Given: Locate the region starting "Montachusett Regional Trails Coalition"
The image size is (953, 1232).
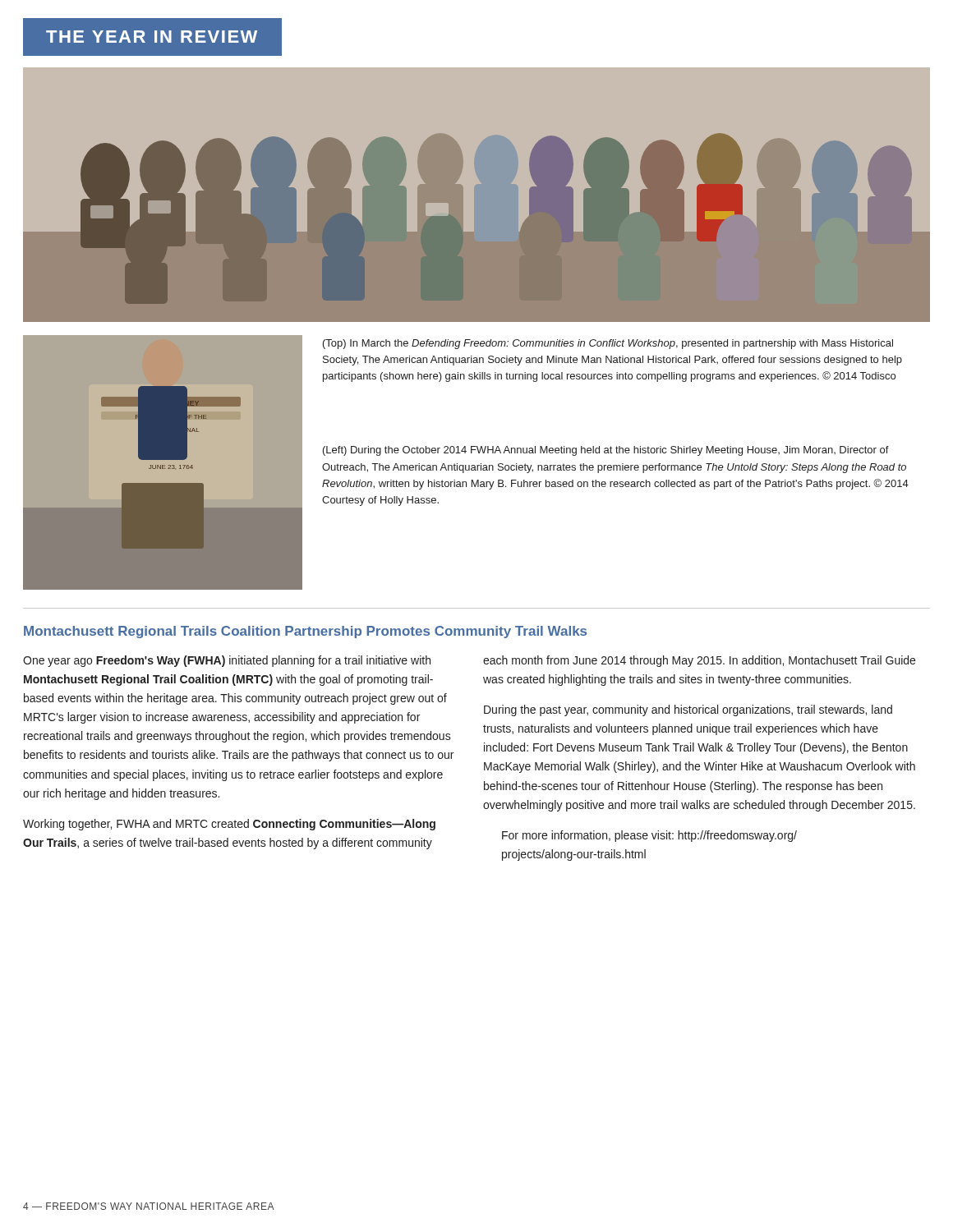Looking at the screenshot, I should coord(476,632).
